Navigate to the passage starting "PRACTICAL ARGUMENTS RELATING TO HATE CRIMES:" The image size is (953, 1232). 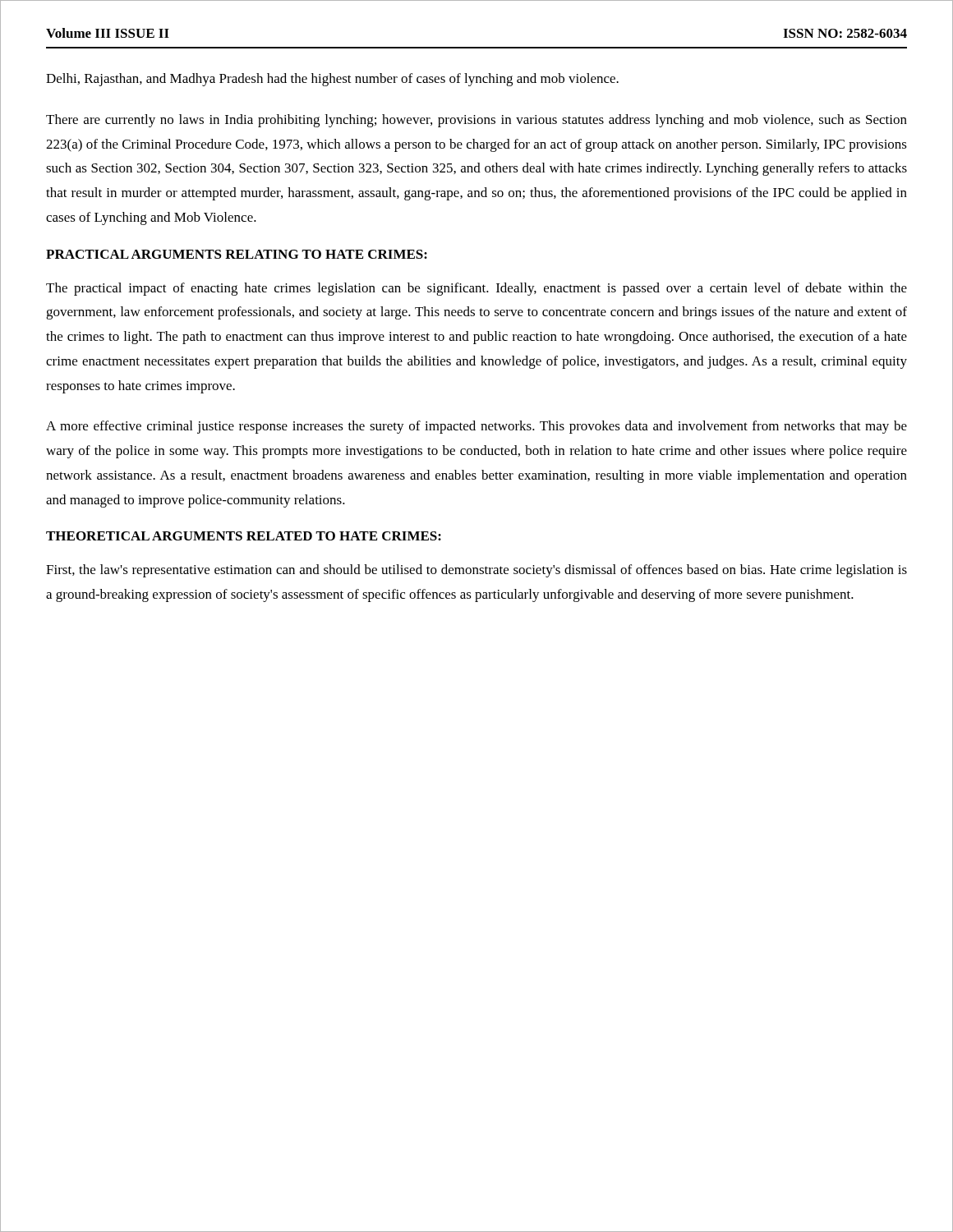tap(237, 254)
